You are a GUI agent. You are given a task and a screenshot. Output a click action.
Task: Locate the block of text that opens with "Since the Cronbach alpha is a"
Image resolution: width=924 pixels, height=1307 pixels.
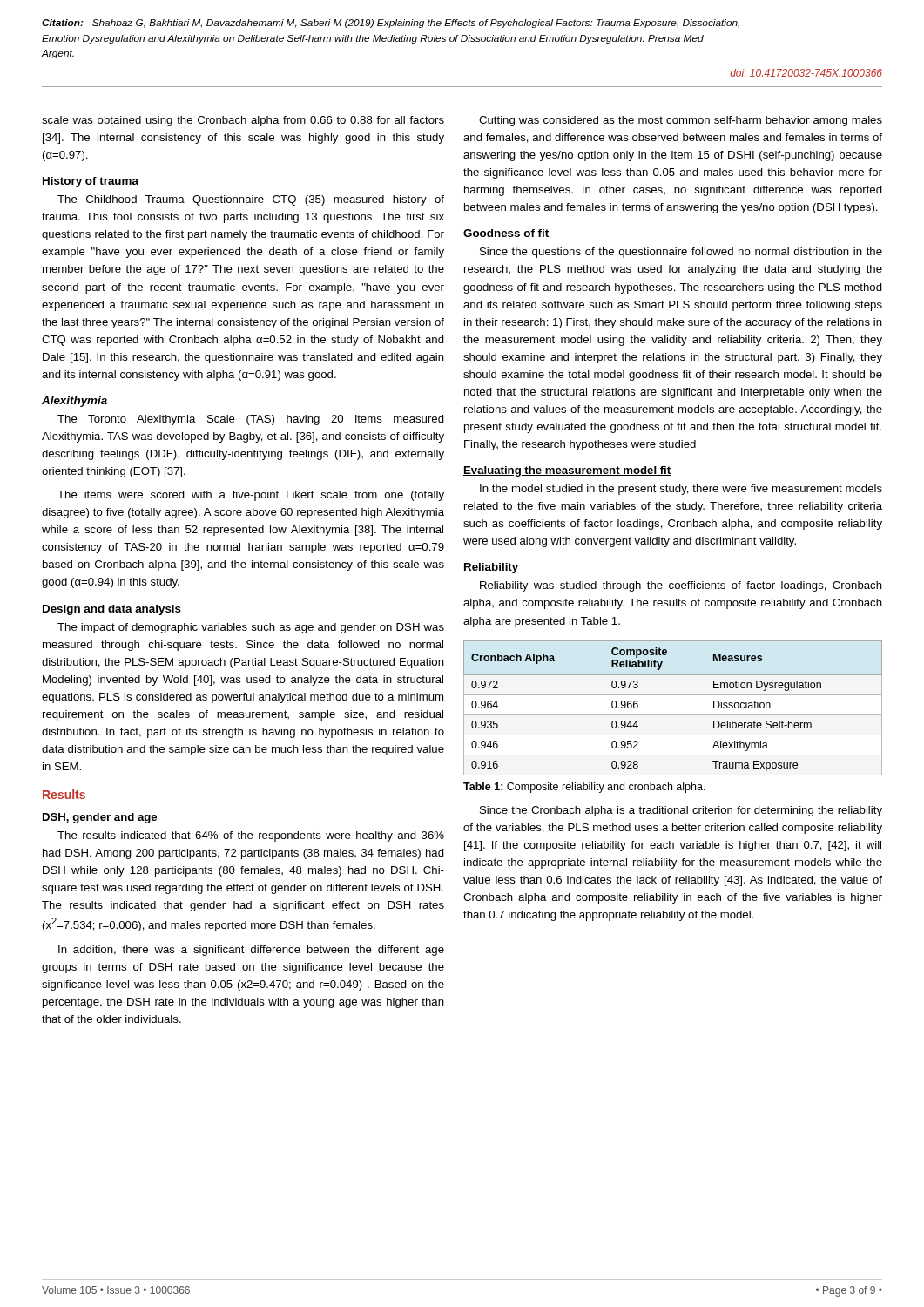point(673,862)
